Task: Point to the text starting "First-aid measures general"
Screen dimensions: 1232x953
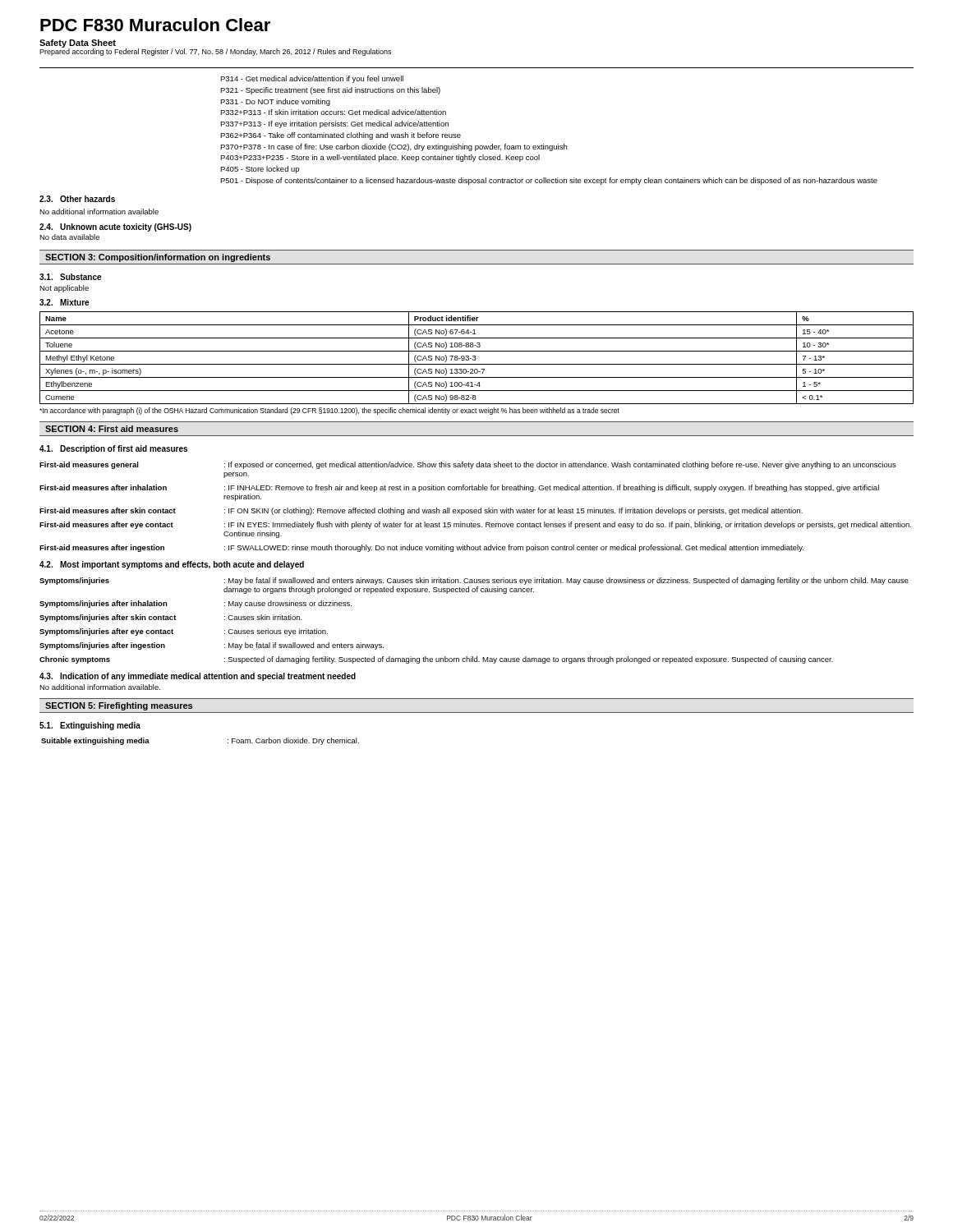Action: 89,464
